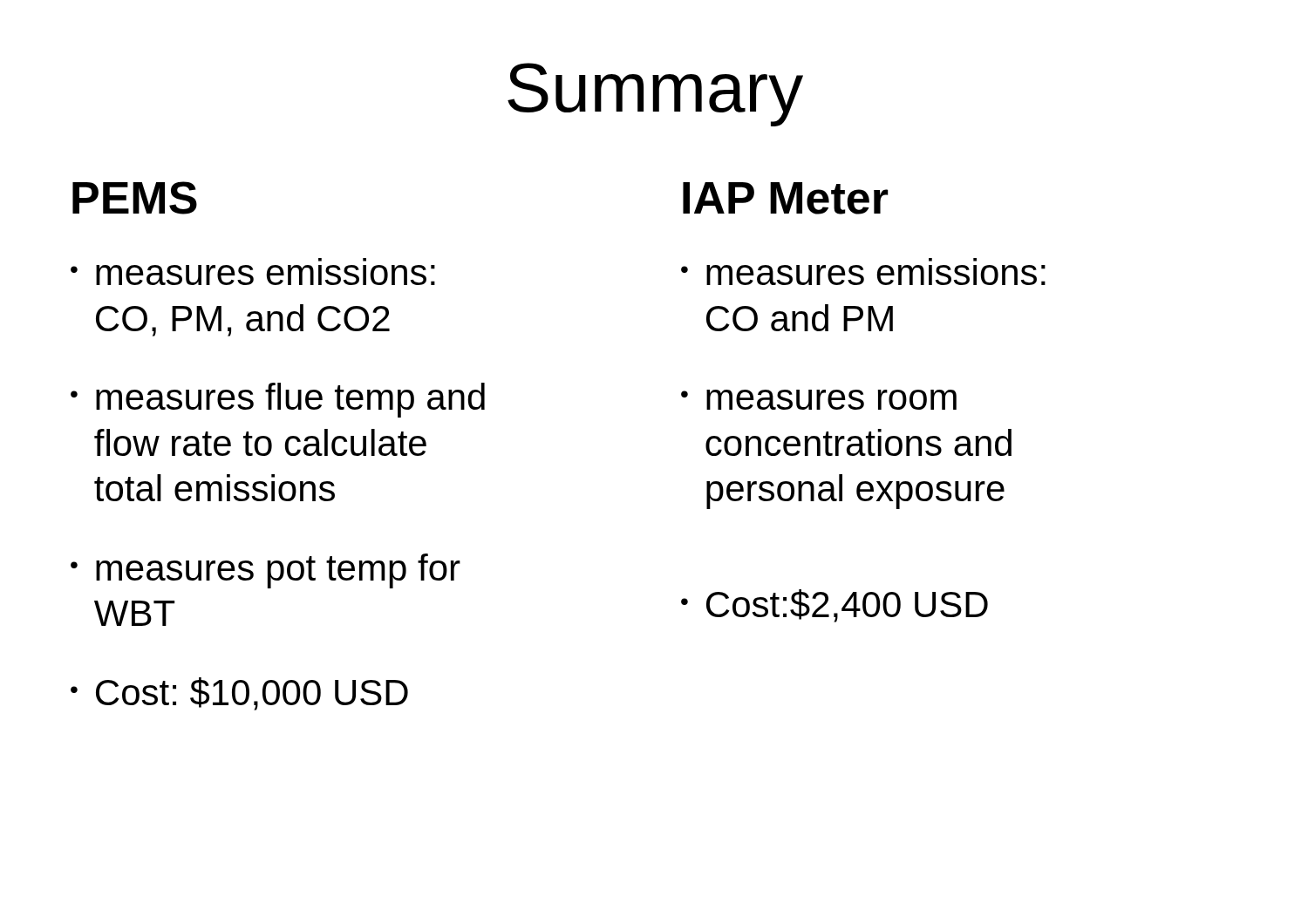Click on the list item with the text "• measures emissions:CO, PM, and CO2"

(254, 296)
